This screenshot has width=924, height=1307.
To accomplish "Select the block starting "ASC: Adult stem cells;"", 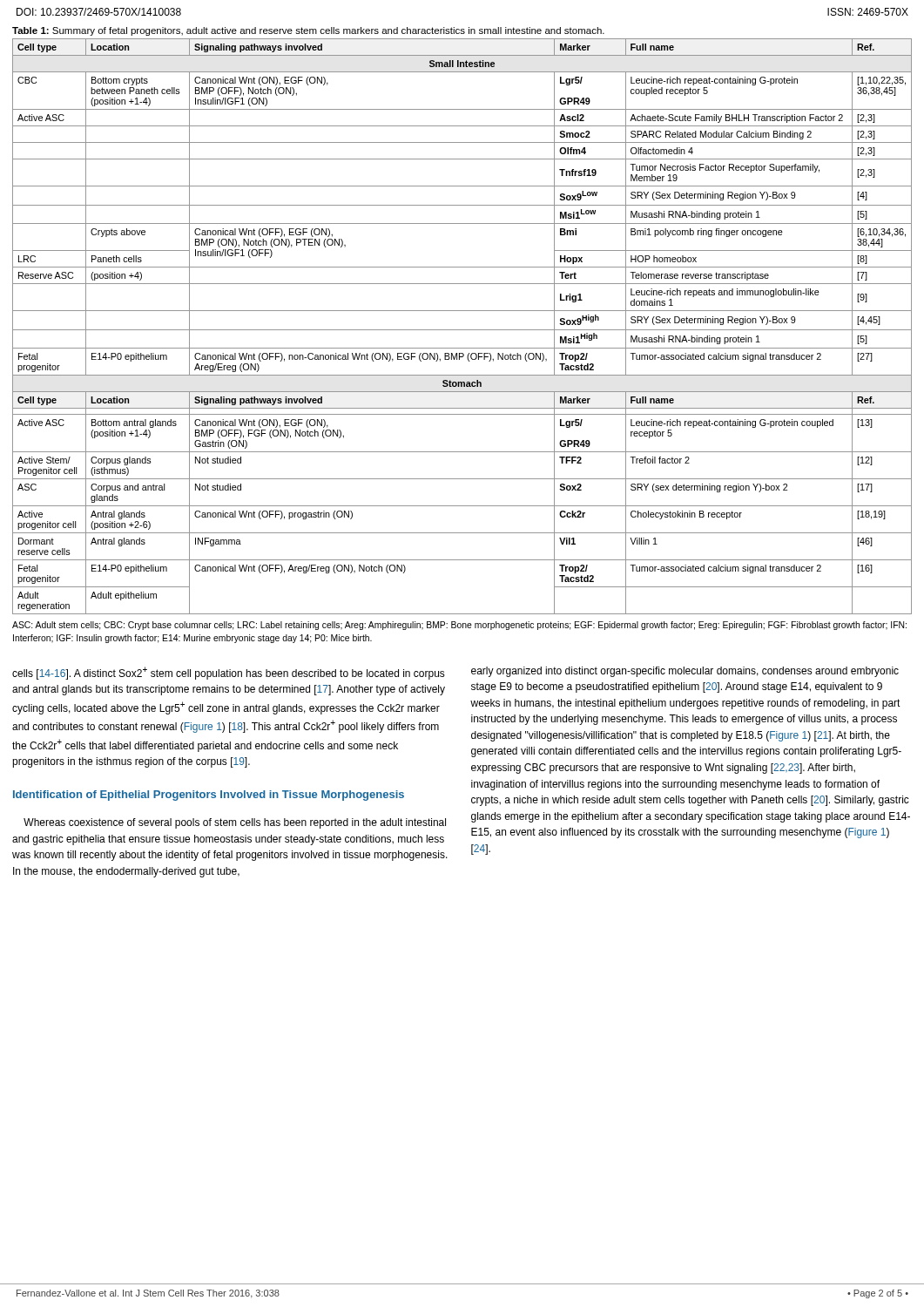I will click(x=460, y=632).
